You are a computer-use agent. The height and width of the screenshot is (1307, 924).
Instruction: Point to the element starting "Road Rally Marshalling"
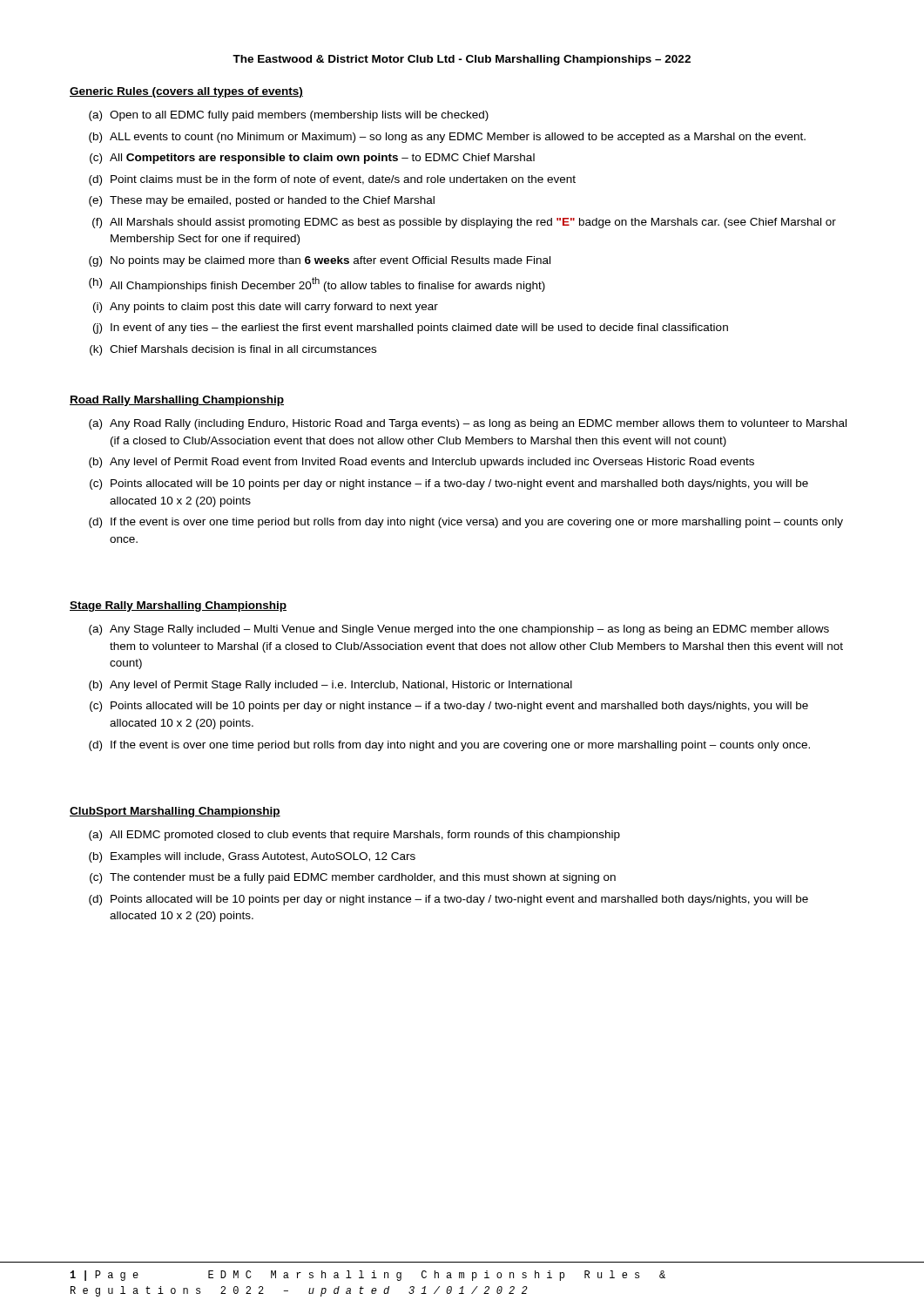click(177, 400)
